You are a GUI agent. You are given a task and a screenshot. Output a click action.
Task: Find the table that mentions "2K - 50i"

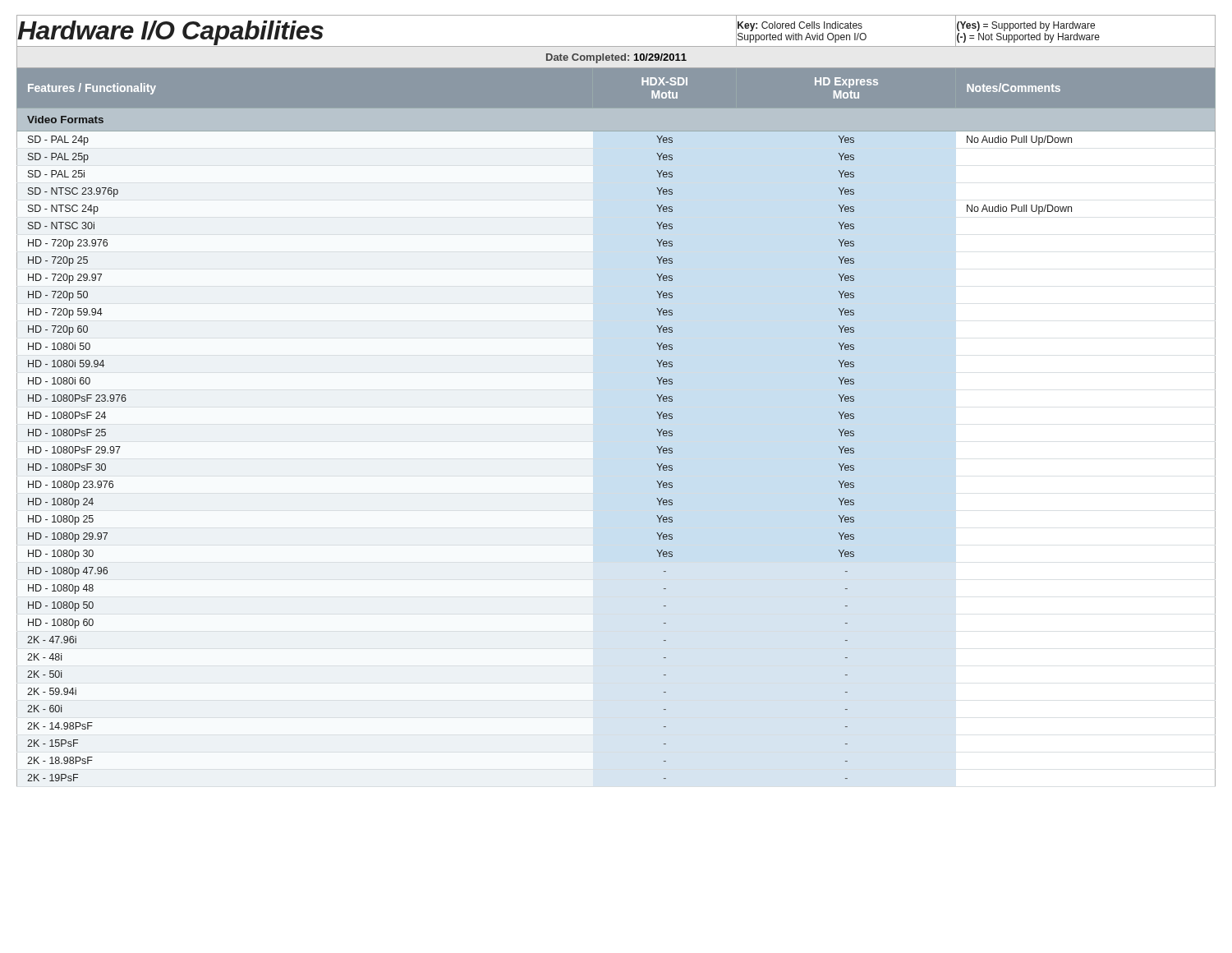[x=616, y=674]
